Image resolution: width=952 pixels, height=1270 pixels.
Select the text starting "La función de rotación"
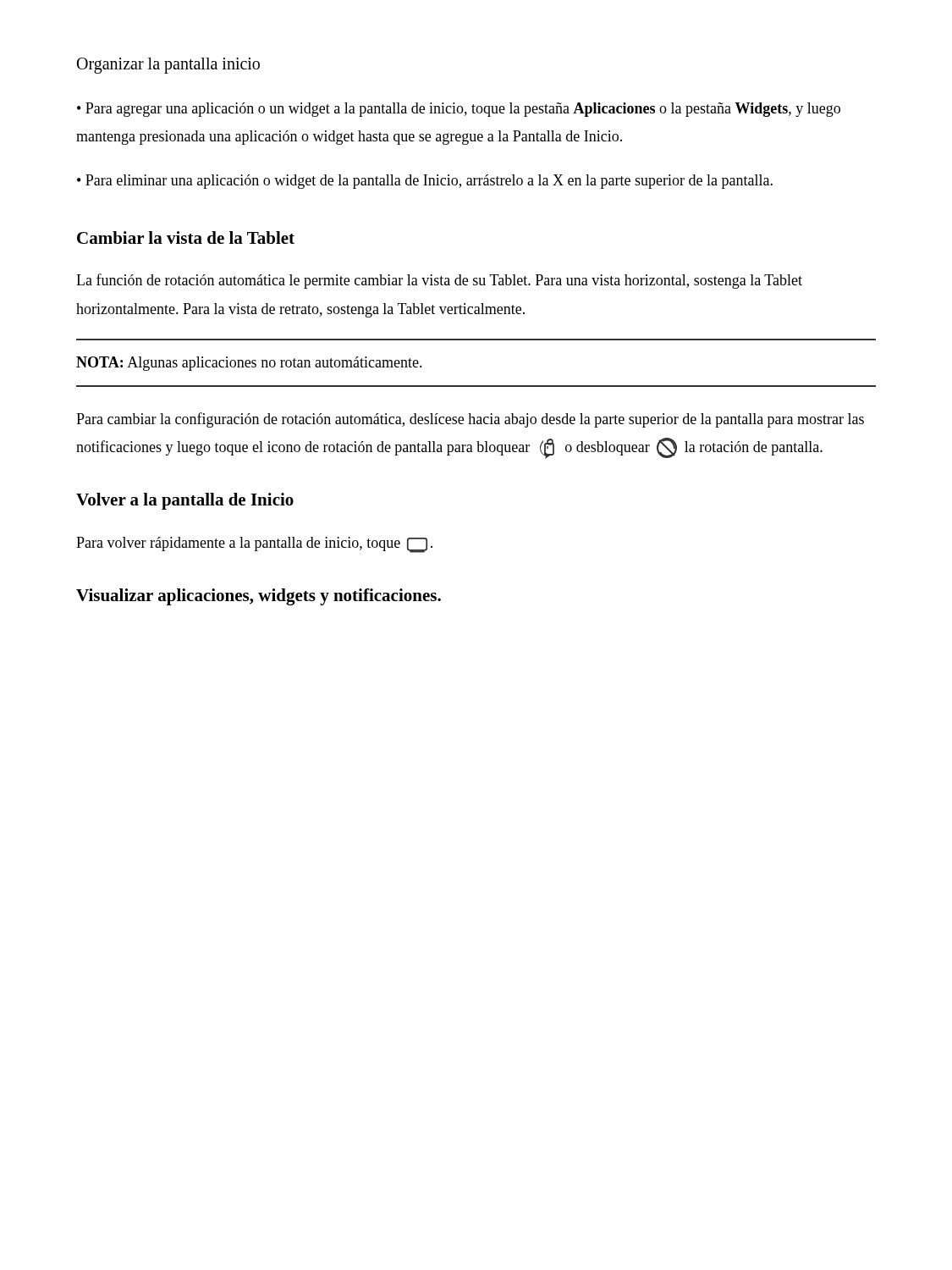tap(439, 295)
